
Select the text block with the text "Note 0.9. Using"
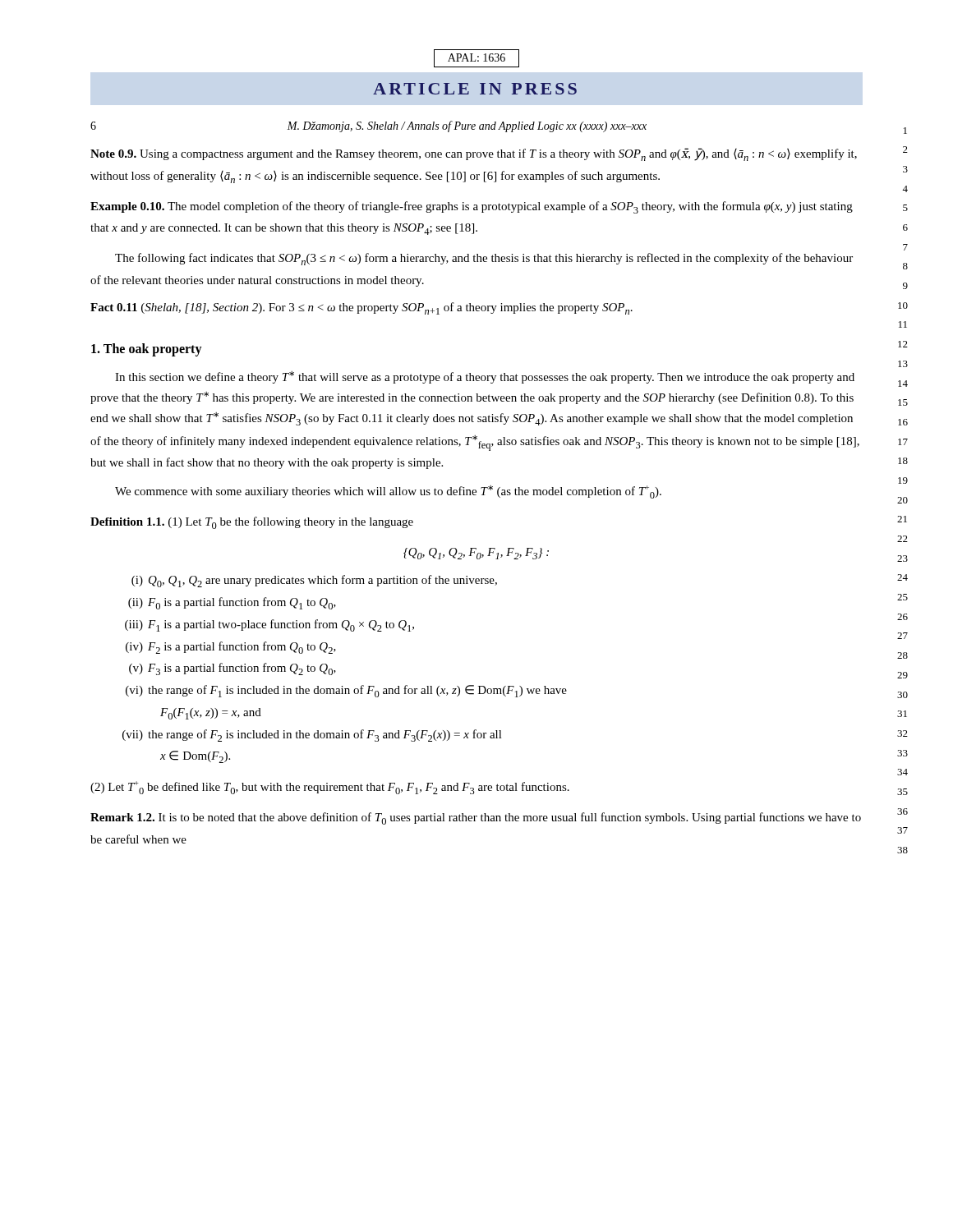click(474, 166)
